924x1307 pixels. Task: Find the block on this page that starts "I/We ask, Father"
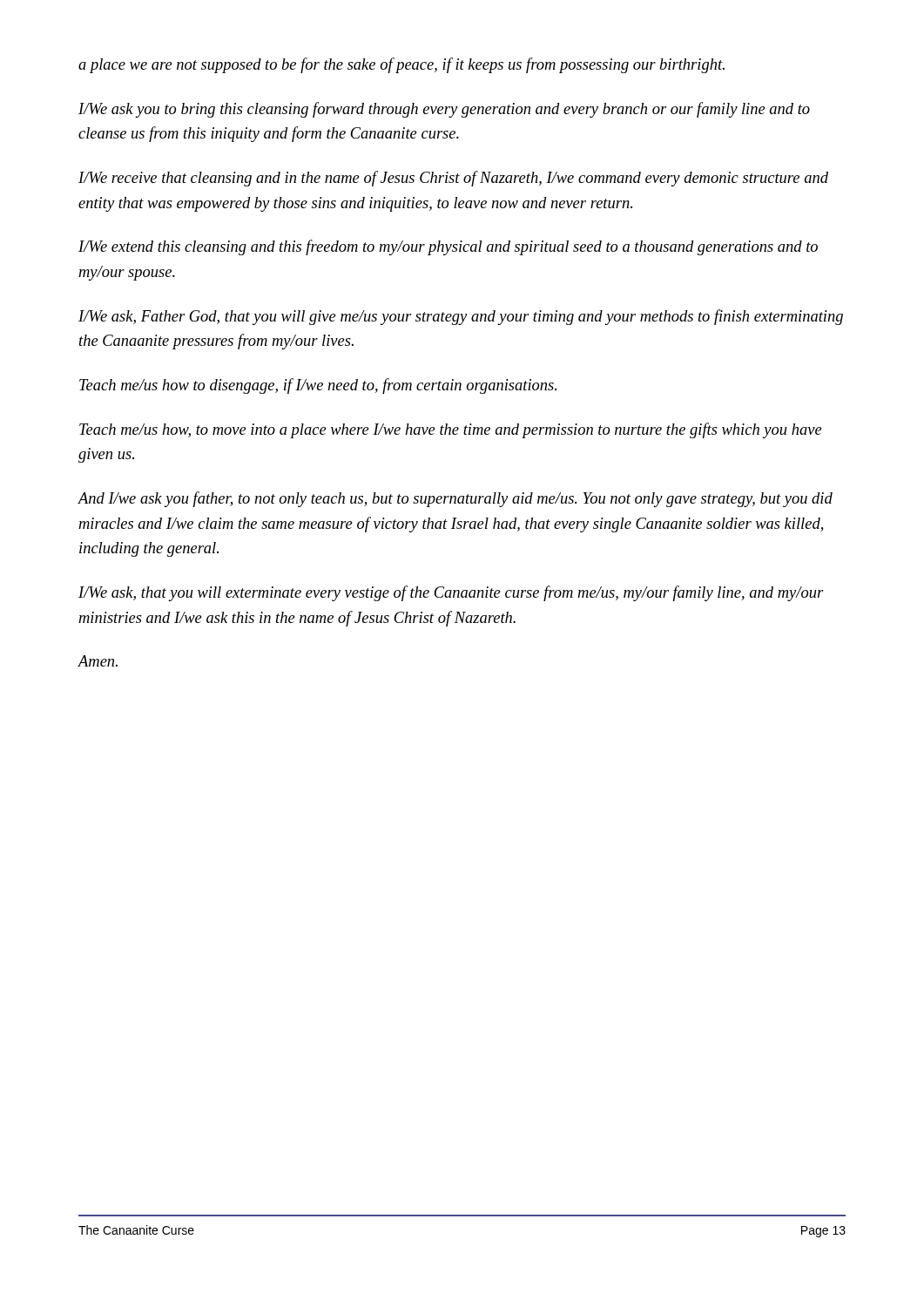coord(461,329)
